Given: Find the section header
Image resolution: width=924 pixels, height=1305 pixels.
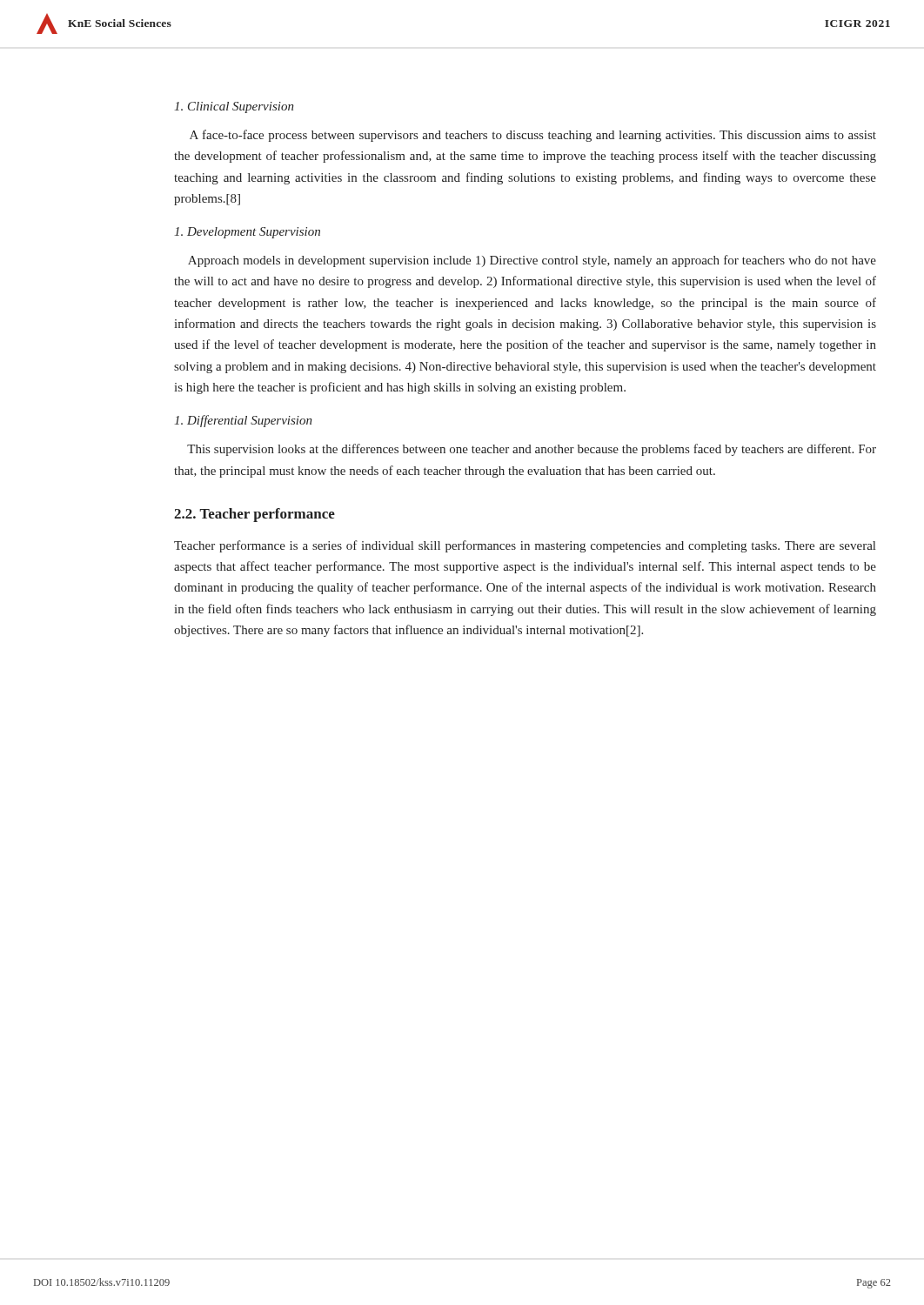Looking at the screenshot, I should (254, 514).
